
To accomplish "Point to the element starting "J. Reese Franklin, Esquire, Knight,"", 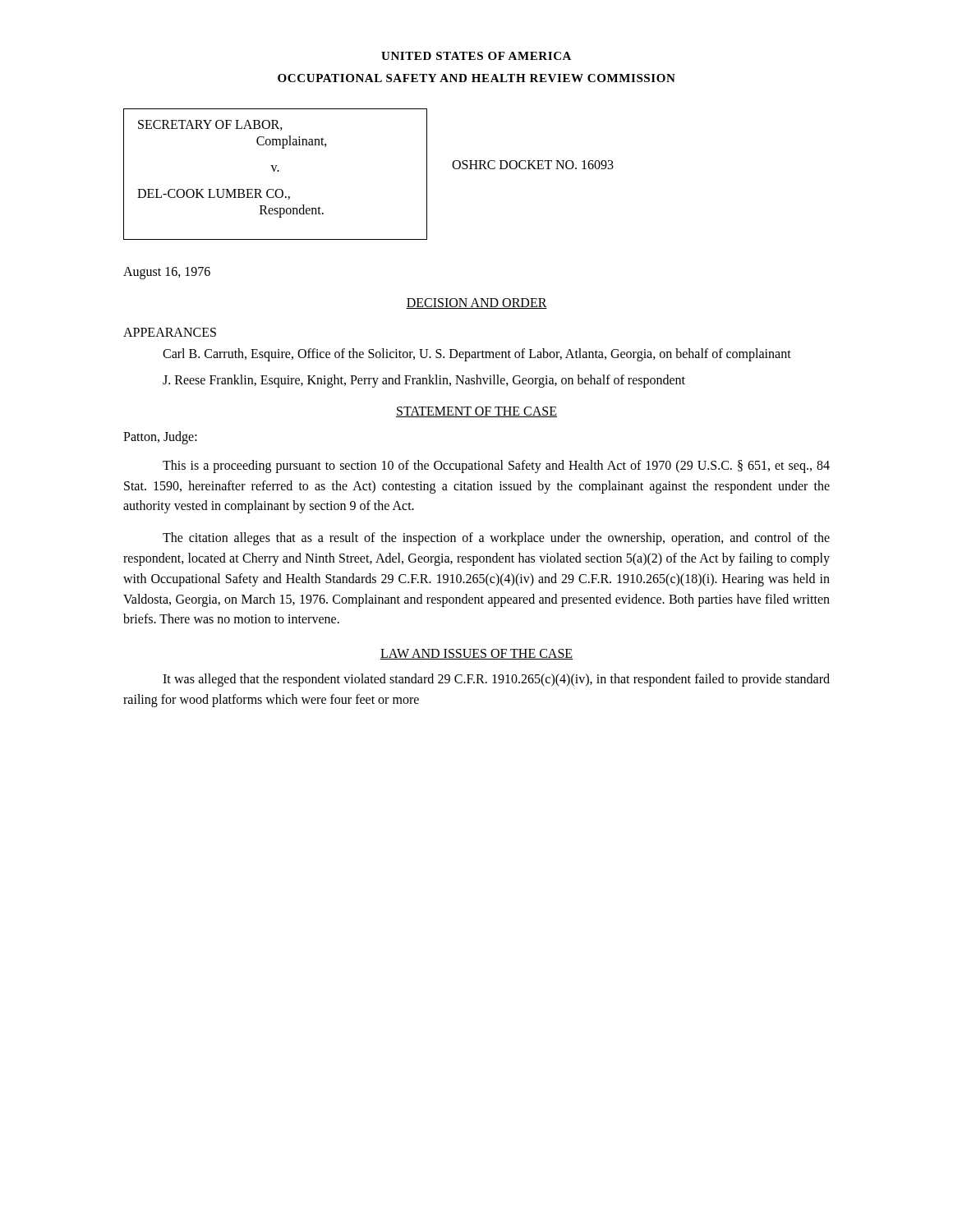I will point(424,380).
